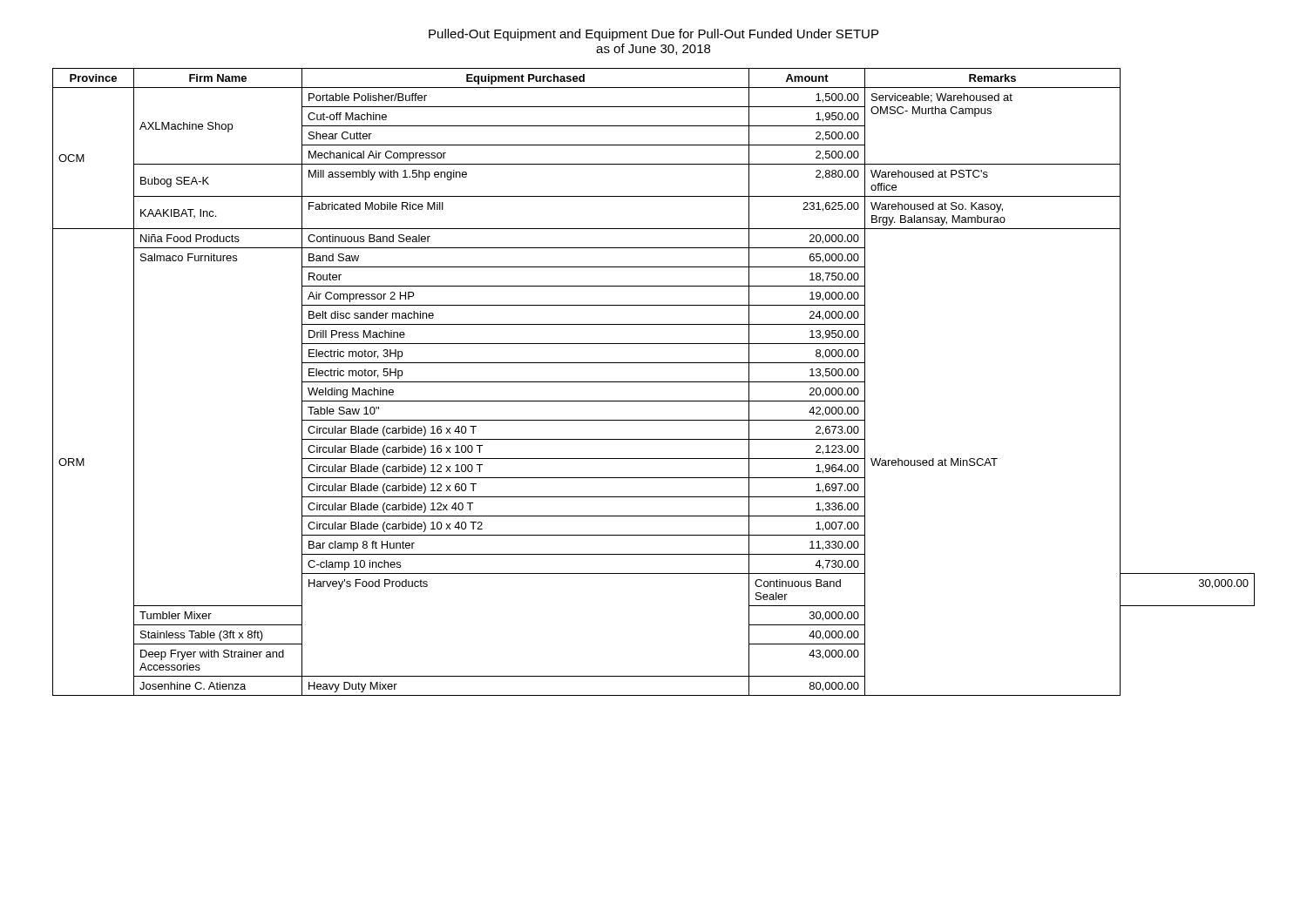Select the table that reads "AXLMachine Shop"
1307x924 pixels.
[654, 382]
